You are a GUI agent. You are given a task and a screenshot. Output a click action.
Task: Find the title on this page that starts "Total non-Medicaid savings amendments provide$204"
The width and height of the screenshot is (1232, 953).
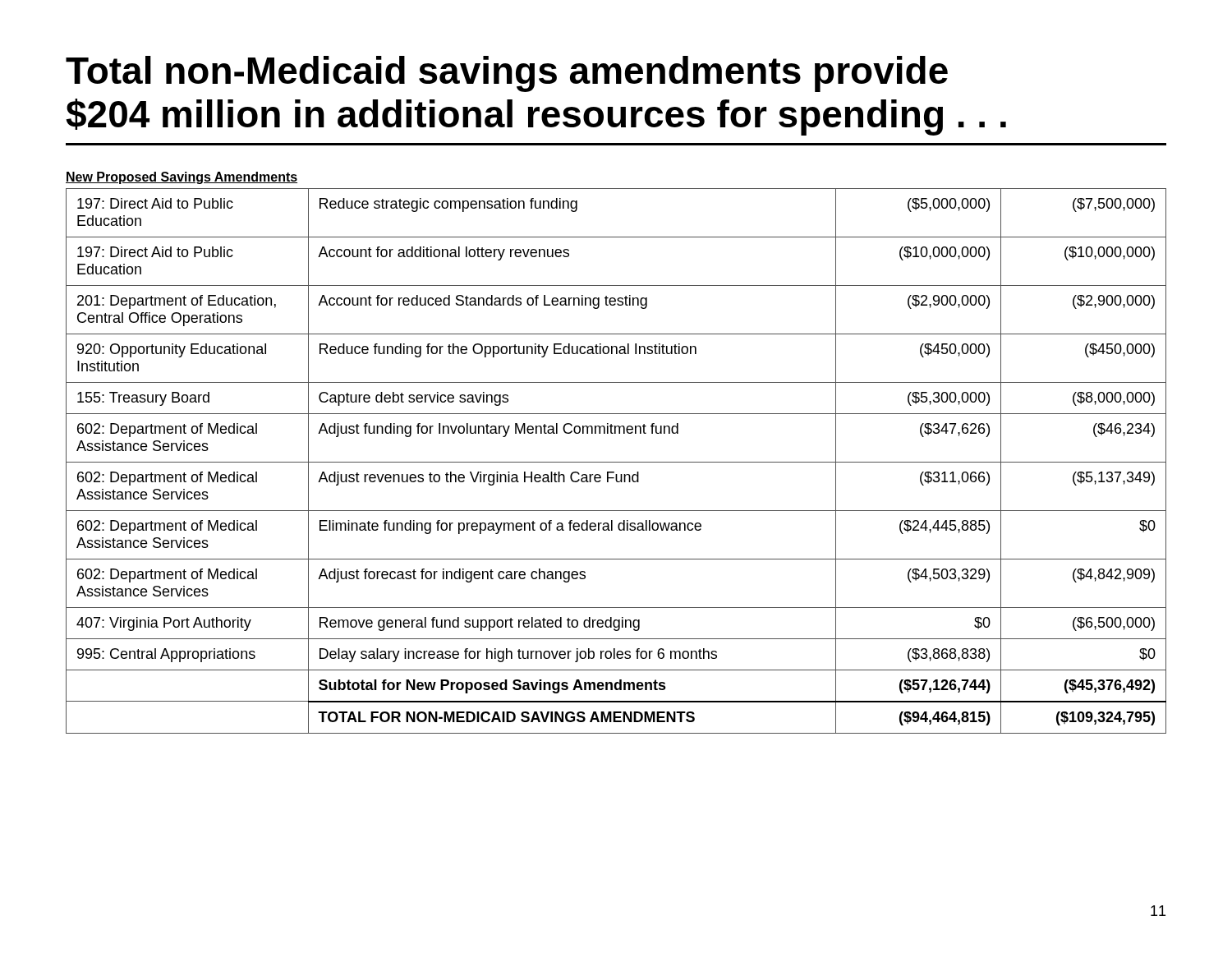pos(616,97)
